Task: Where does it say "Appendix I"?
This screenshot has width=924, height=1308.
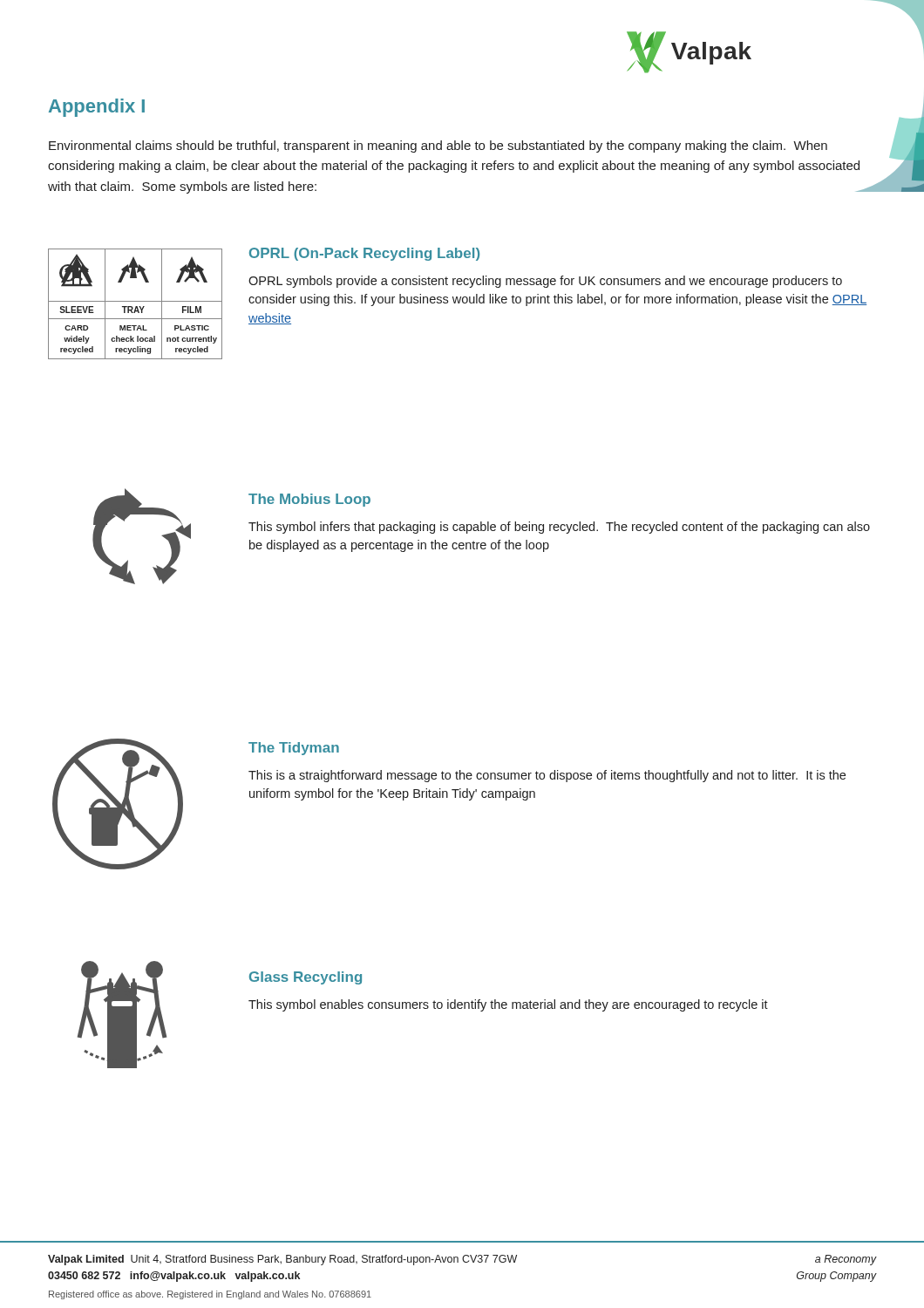Action: coord(97,106)
